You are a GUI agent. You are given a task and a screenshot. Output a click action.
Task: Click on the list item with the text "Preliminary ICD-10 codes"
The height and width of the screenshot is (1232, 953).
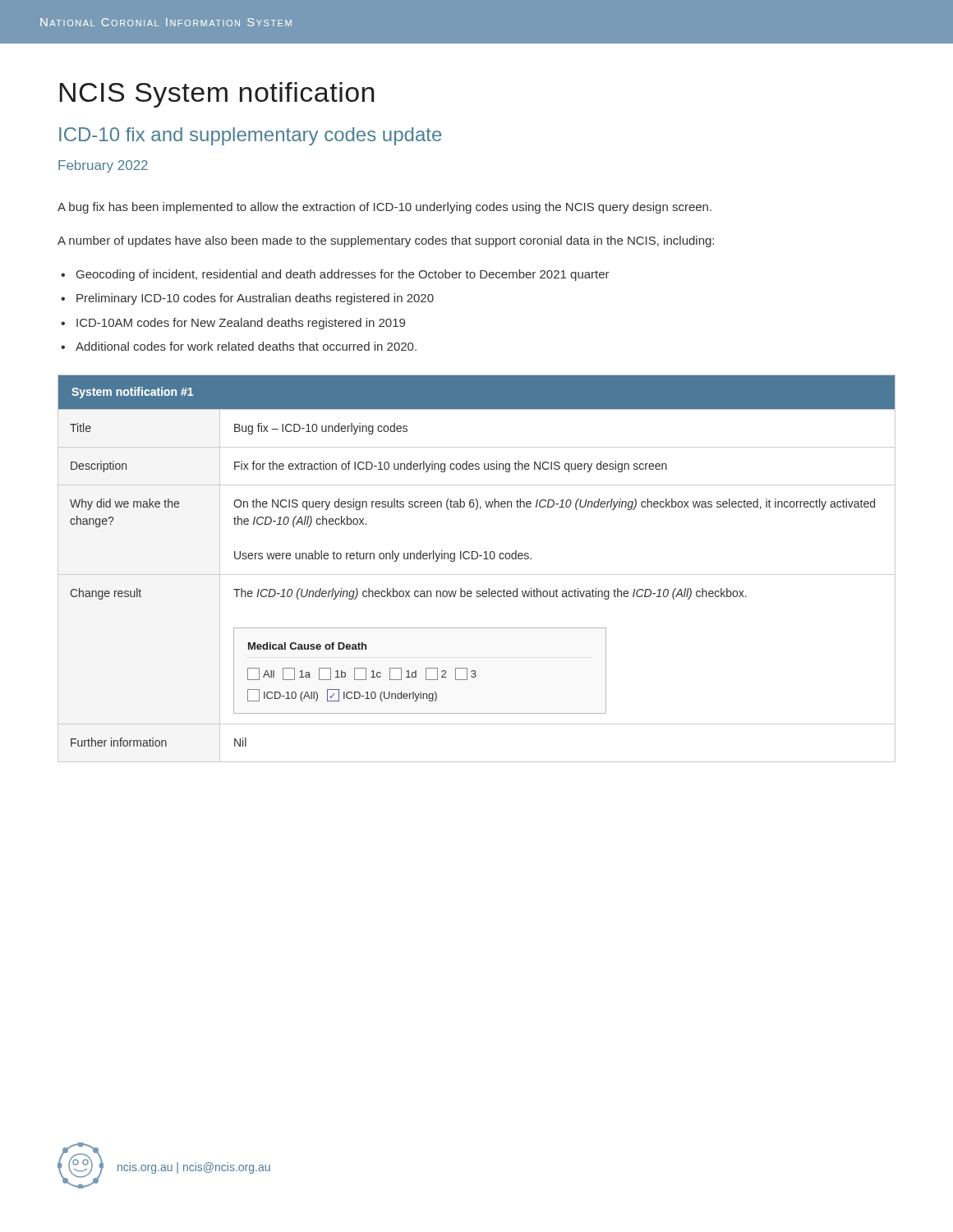click(255, 298)
